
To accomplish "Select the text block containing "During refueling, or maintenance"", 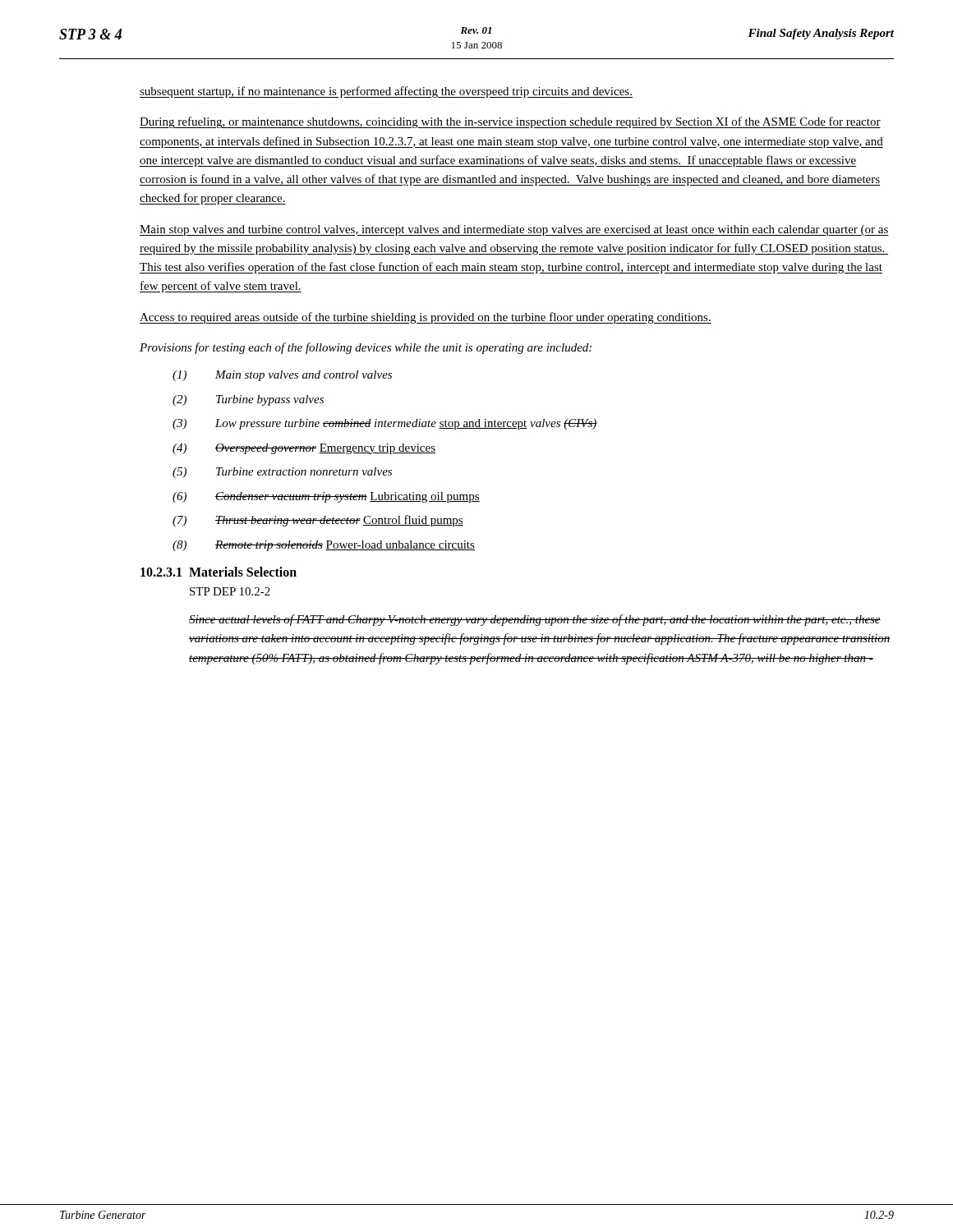I will click(511, 160).
